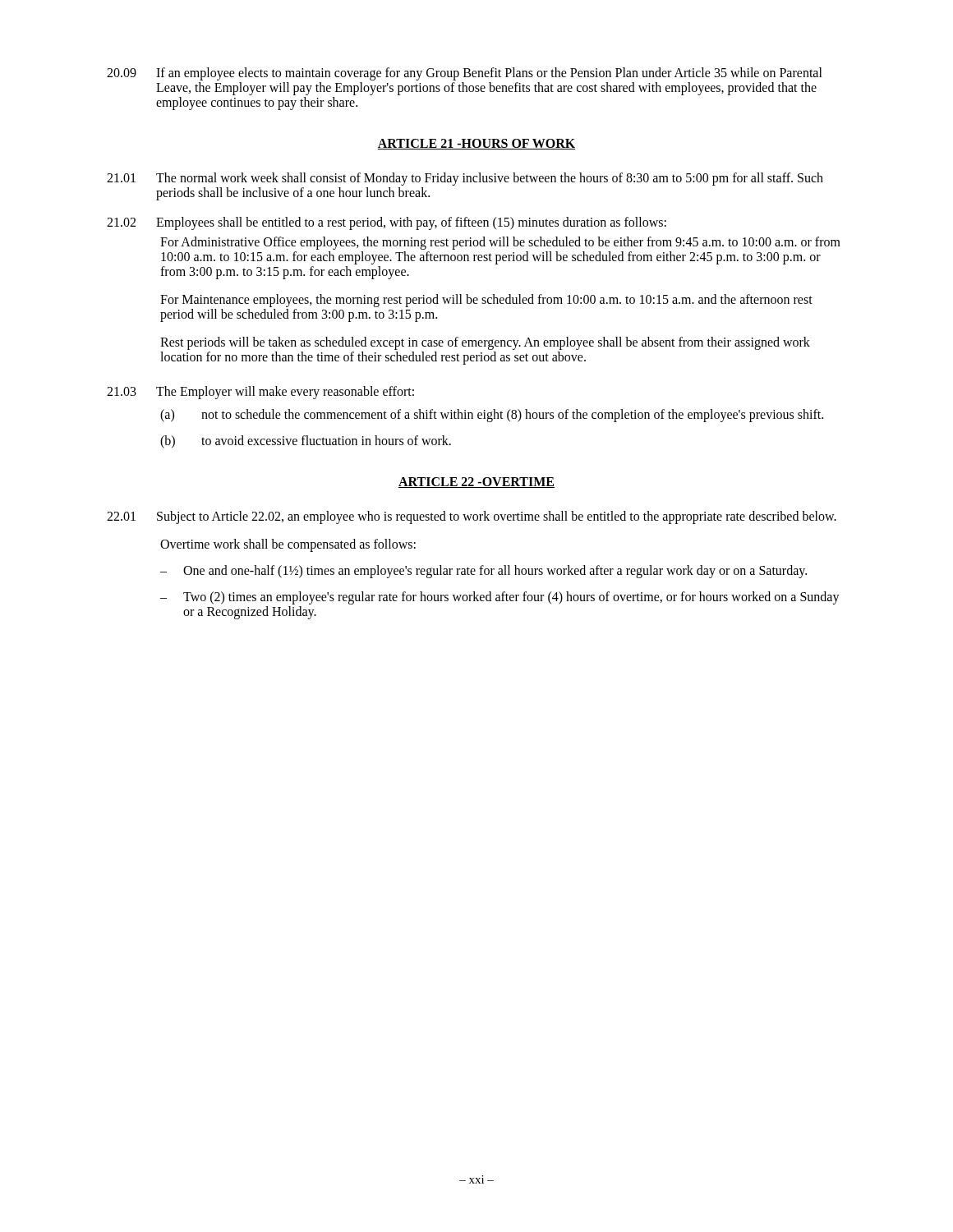This screenshot has height=1232, width=953.
Task: Locate the block of text that opens with "22.01 Subject to Article"
Action: 474,517
